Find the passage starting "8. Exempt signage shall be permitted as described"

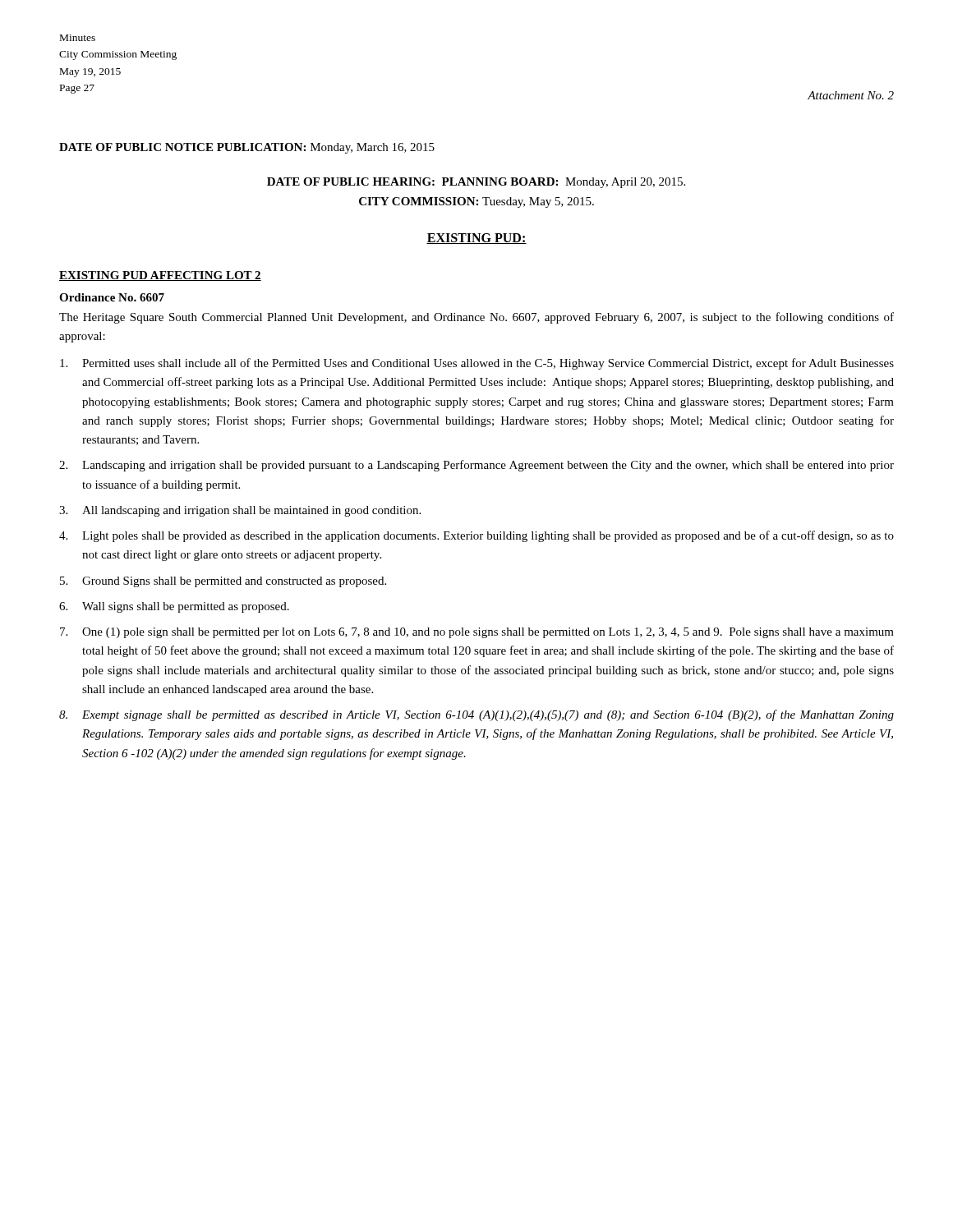click(x=476, y=734)
